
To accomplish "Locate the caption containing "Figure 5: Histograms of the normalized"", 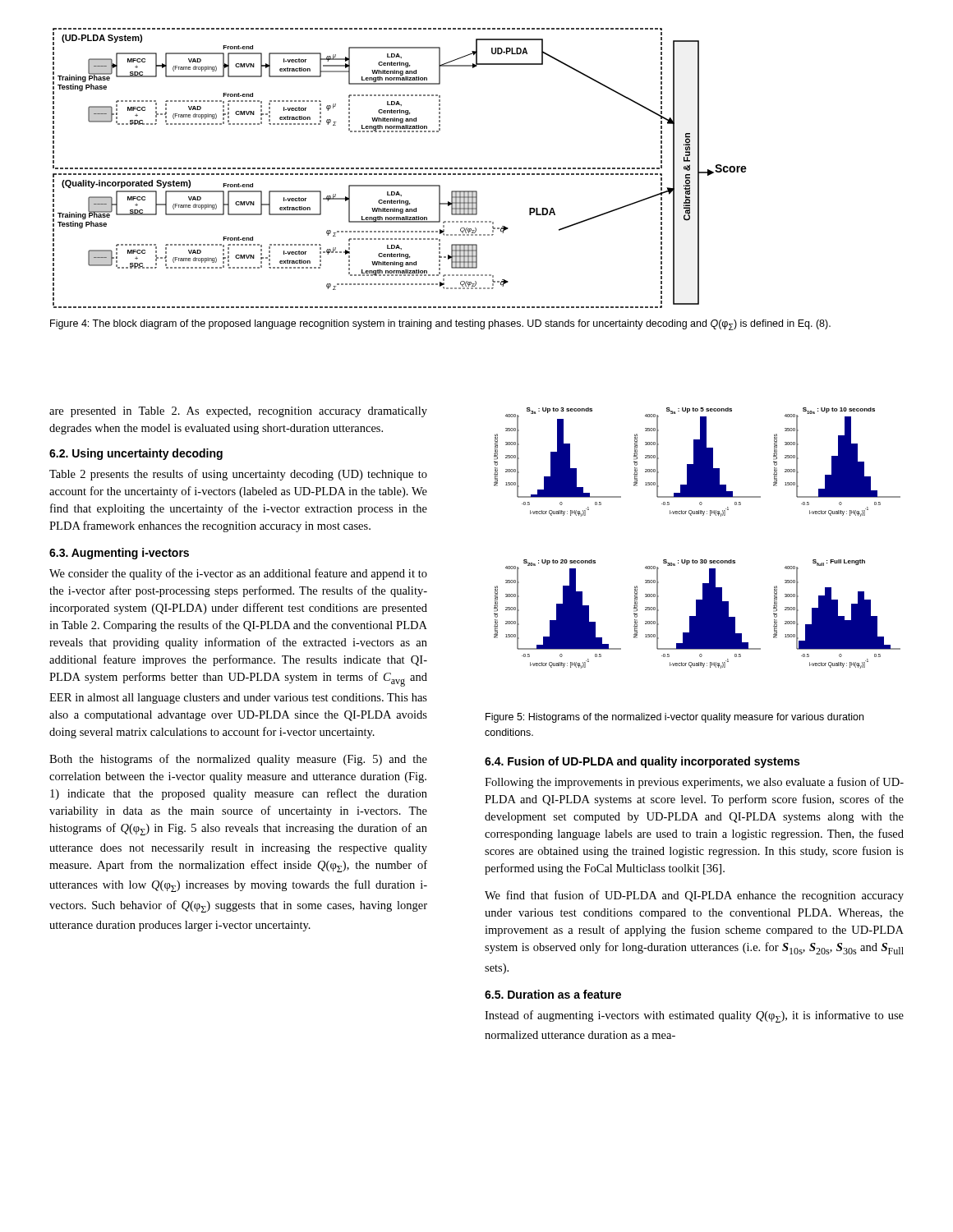I will [674, 725].
